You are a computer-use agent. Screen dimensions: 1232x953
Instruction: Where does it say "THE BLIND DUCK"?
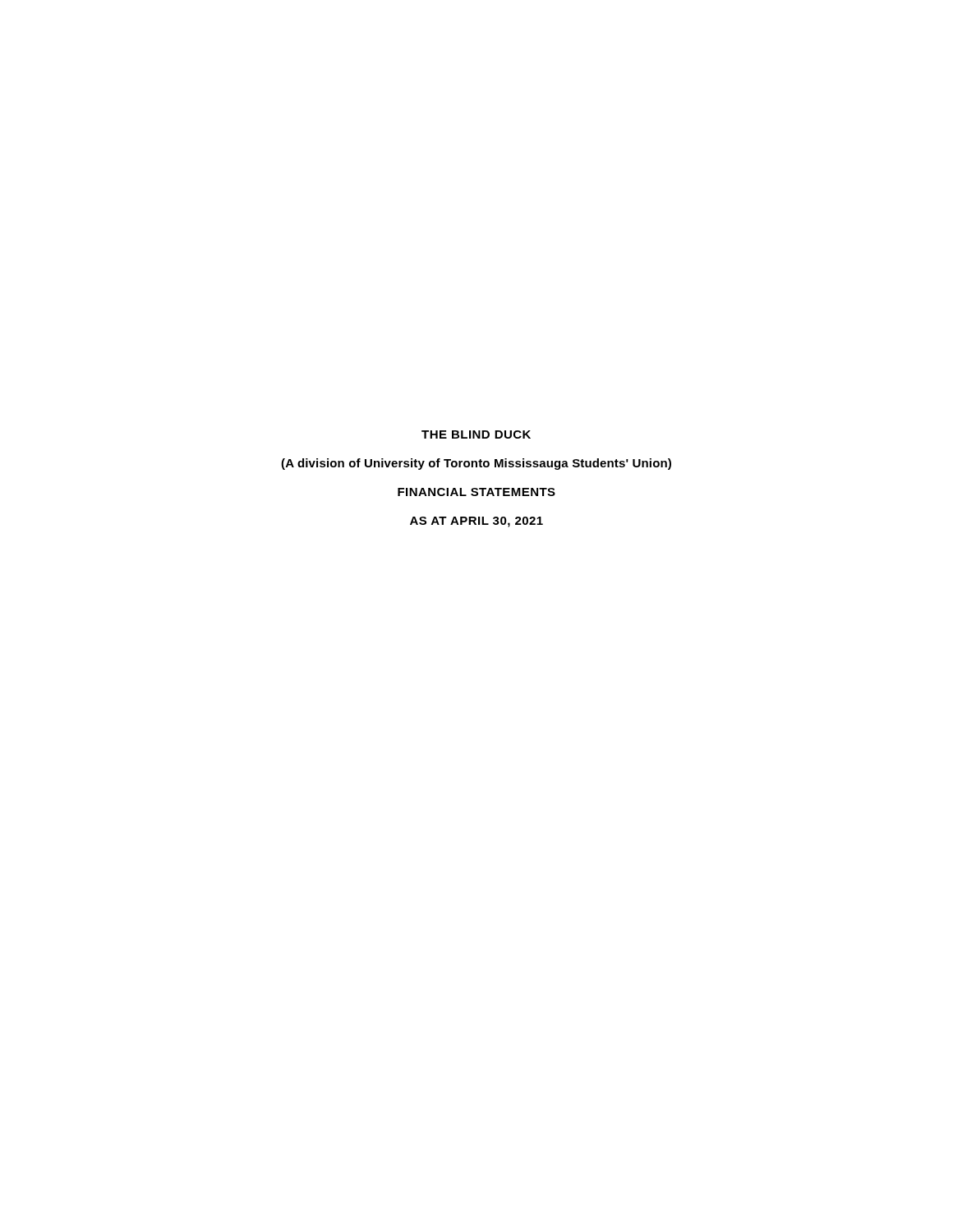pyautogui.click(x=476, y=434)
